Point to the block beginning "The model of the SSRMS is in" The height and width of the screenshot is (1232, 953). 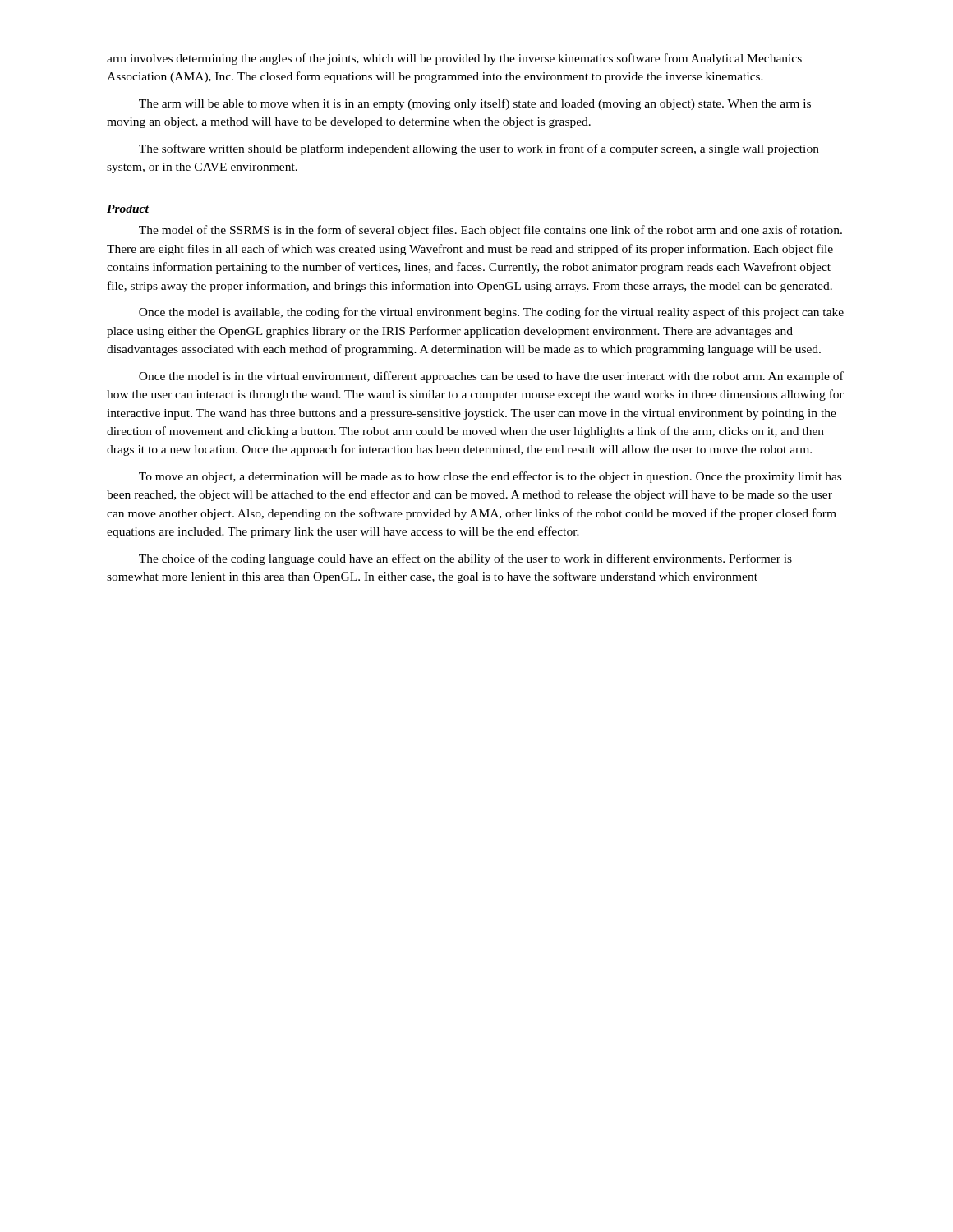click(x=476, y=258)
